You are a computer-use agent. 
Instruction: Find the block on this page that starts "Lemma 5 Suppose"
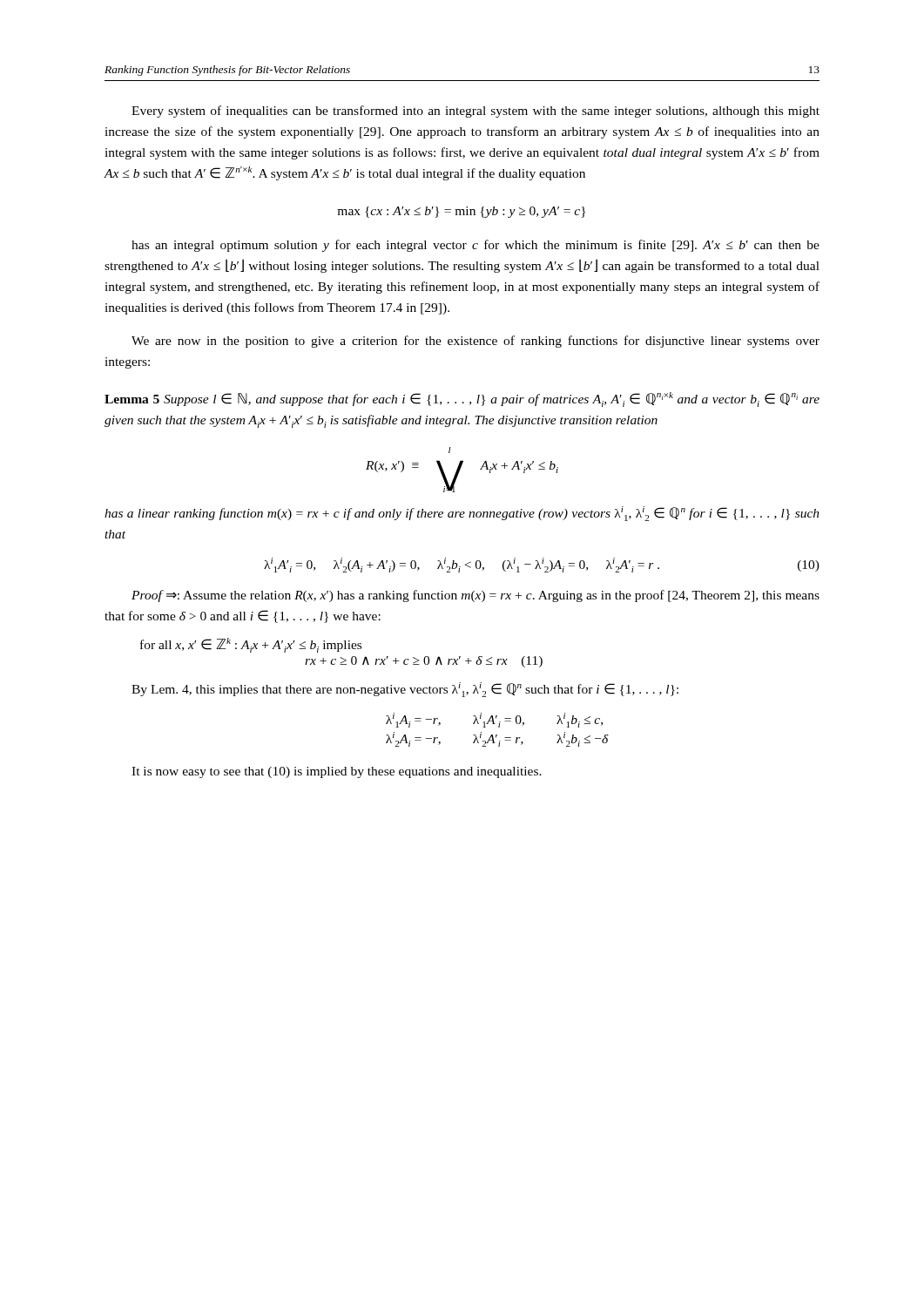click(x=462, y=409)
